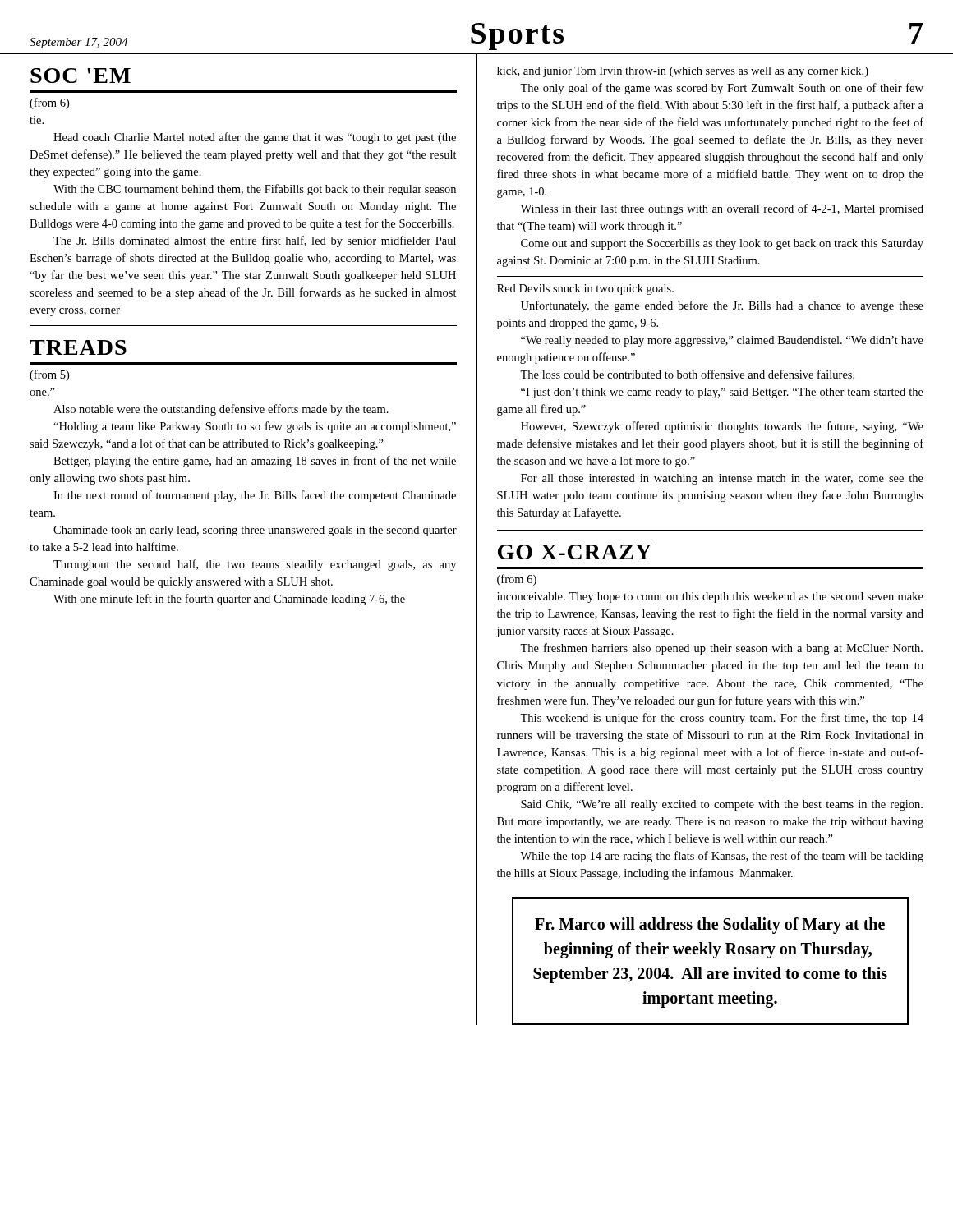Point to the element starting "Red Devils snuck in"

point(710,401)
